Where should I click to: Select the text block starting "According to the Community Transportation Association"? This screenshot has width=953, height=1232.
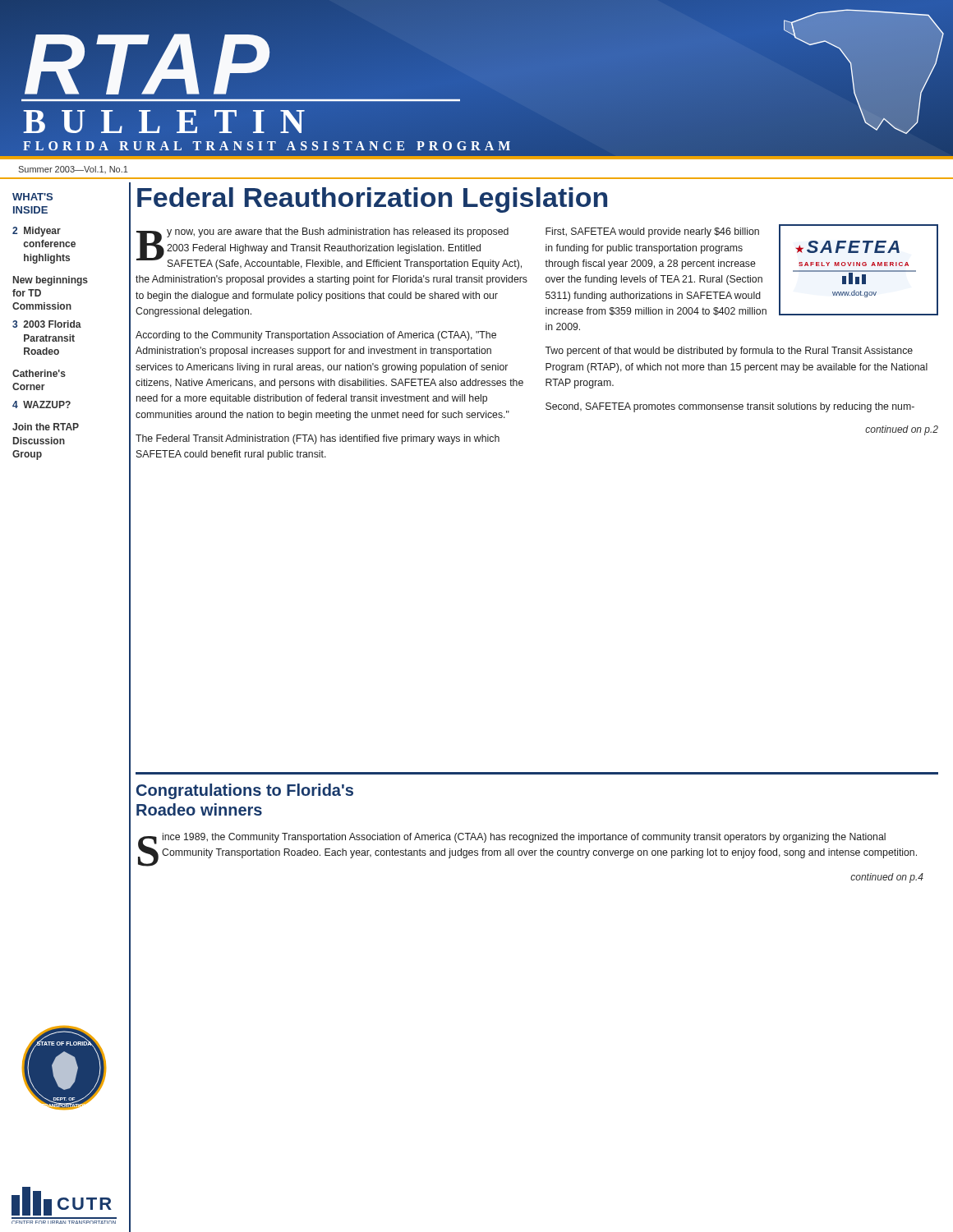pos(330,375)
